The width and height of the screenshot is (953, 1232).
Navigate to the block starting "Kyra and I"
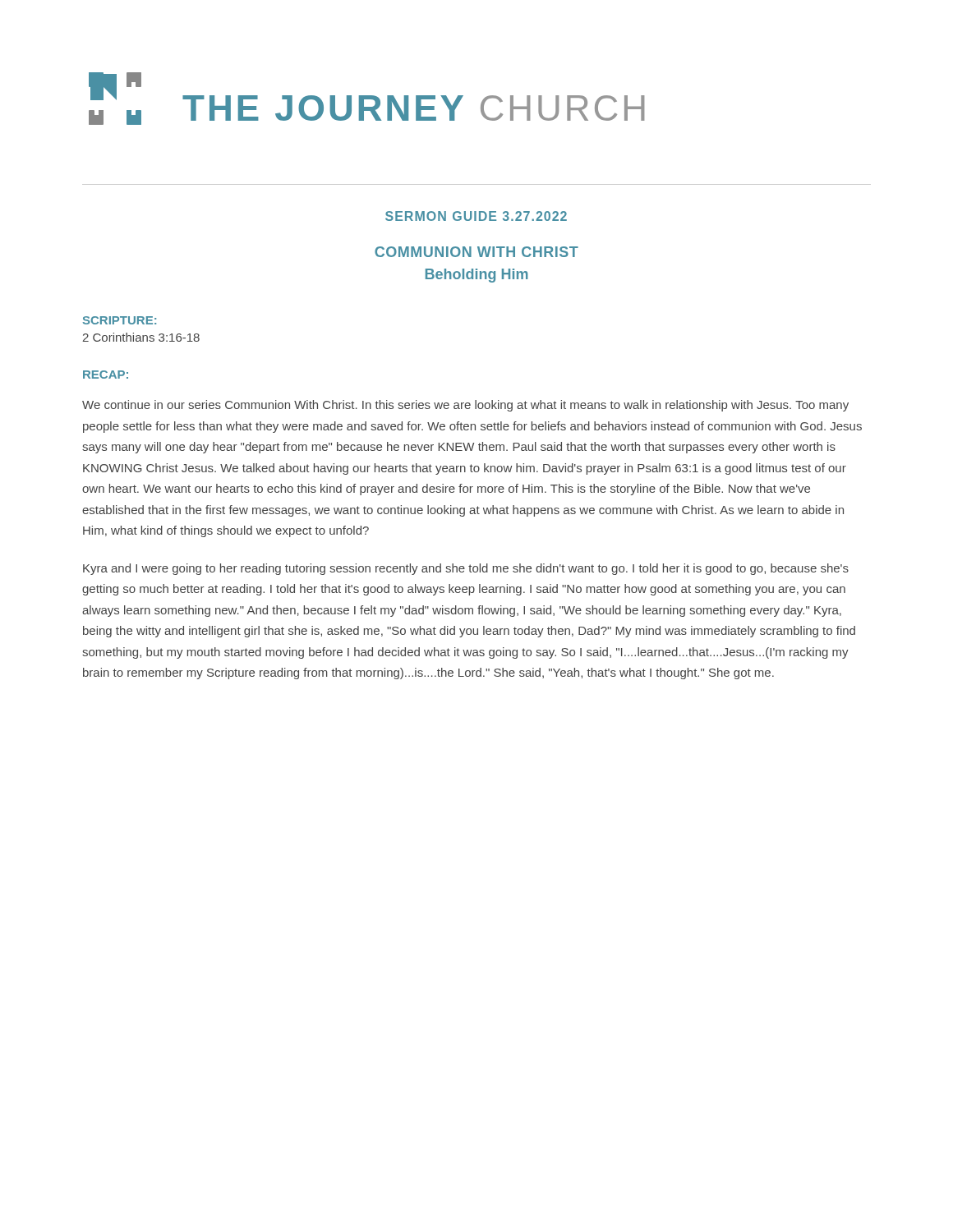(469, 620)
